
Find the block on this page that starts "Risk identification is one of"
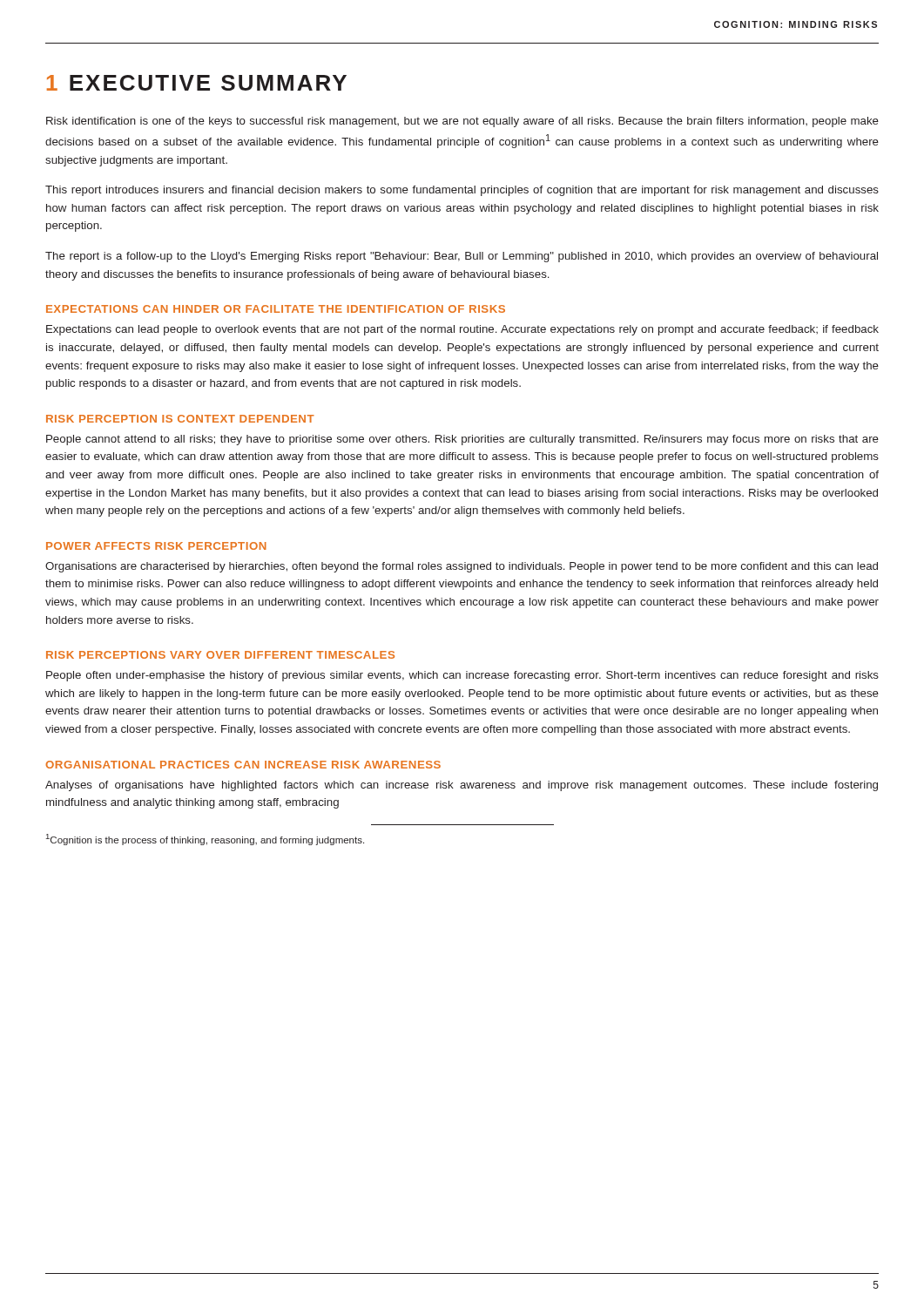462,140
